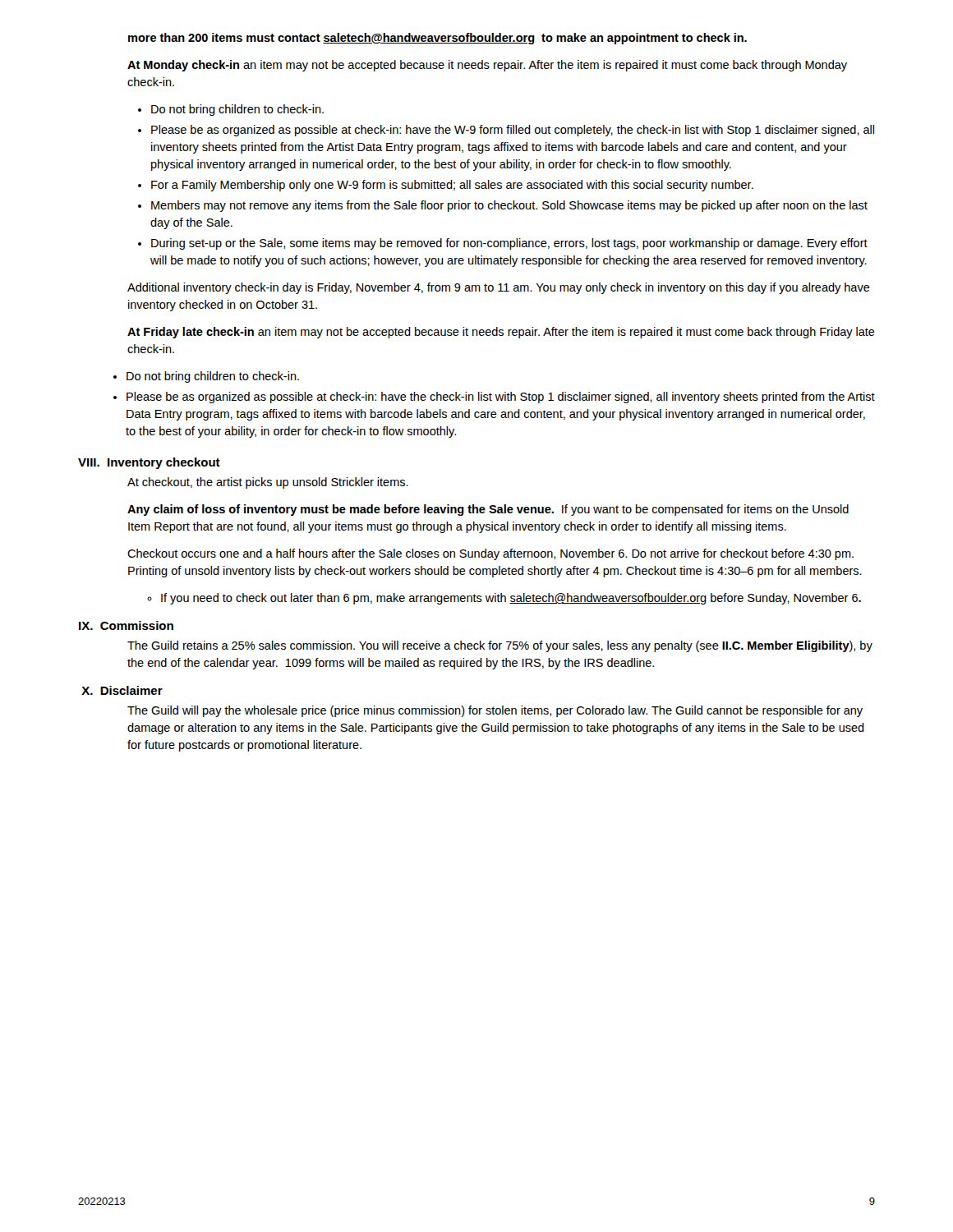Locate the text block with the text "The Guild will pay the wholesale price"
Image resolution: width=953 pixels, height=1232 pixels.
(496, 728)
